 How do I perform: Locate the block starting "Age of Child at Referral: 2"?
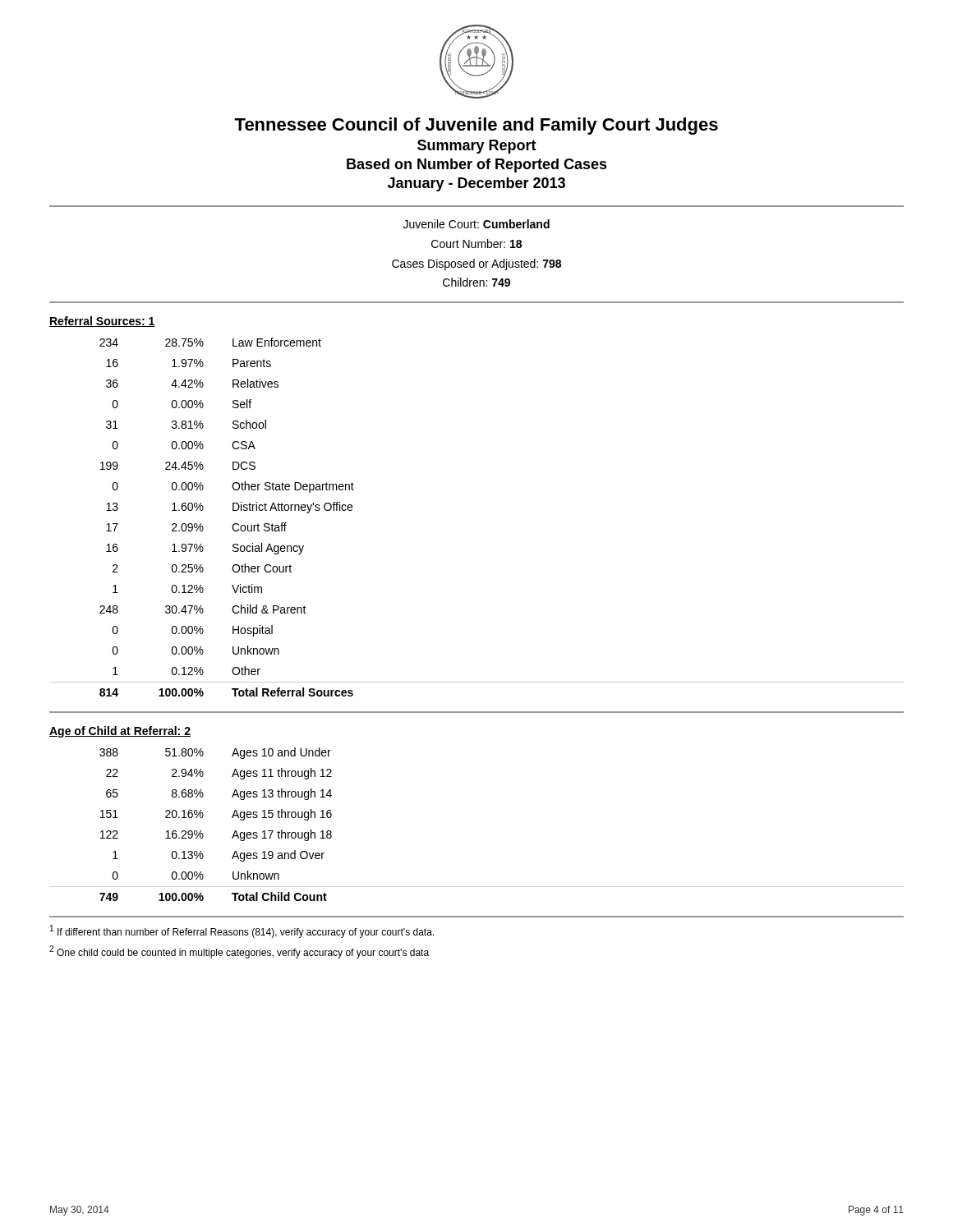click(120, 731)
